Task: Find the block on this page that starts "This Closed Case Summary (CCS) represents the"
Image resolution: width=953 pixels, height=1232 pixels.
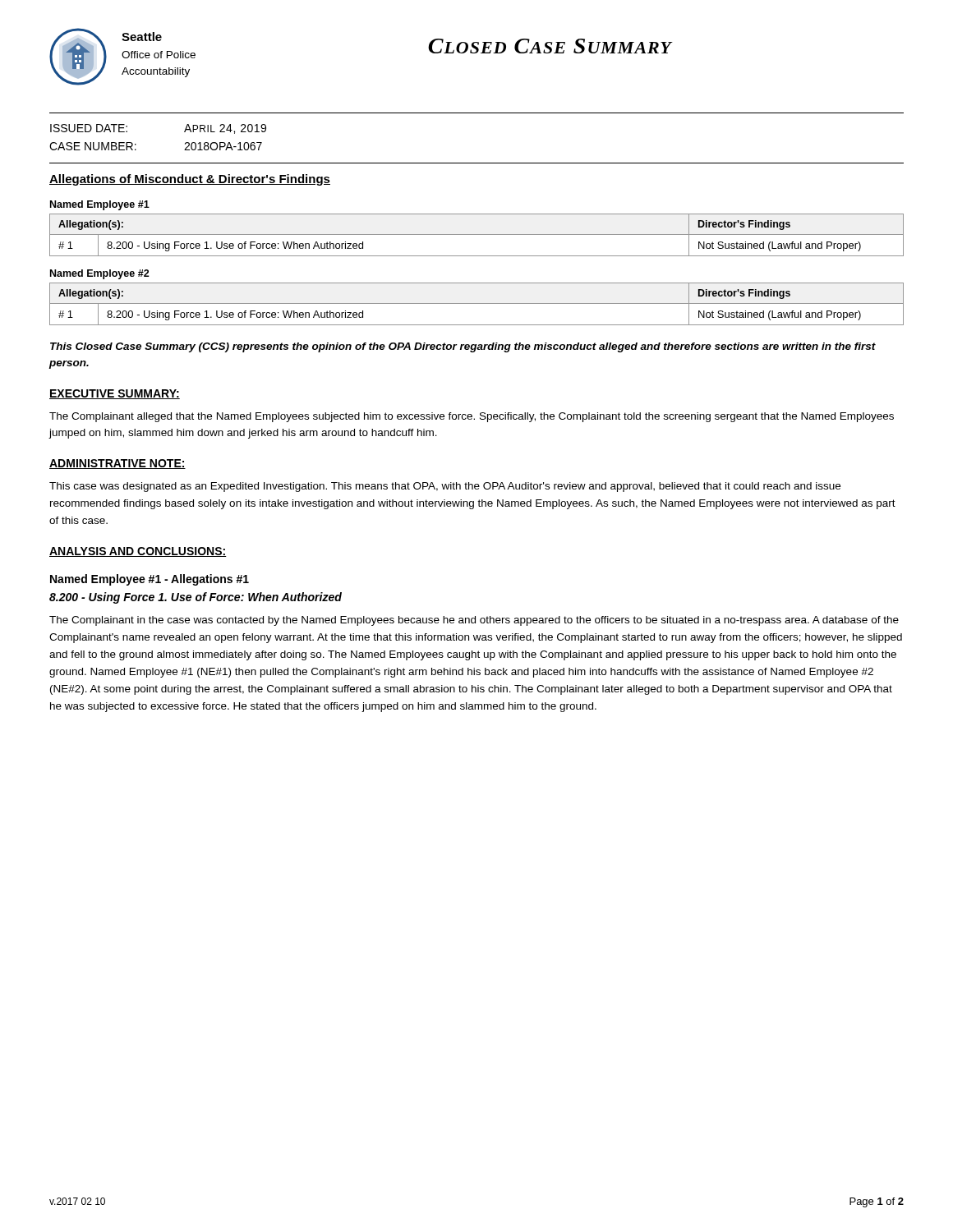Action: tap(462, 355)
